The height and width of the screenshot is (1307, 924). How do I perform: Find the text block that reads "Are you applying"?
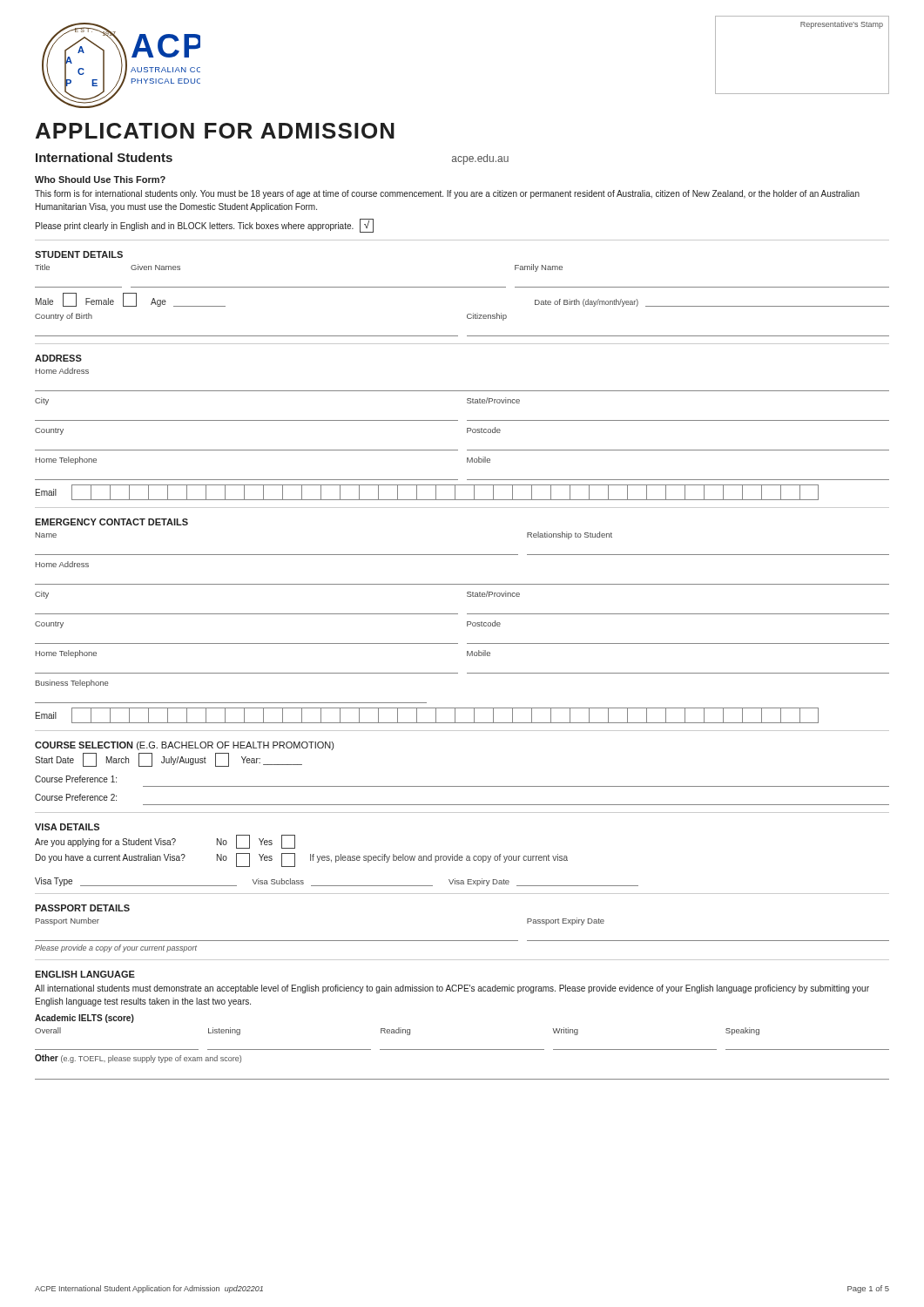click(165, 842)
